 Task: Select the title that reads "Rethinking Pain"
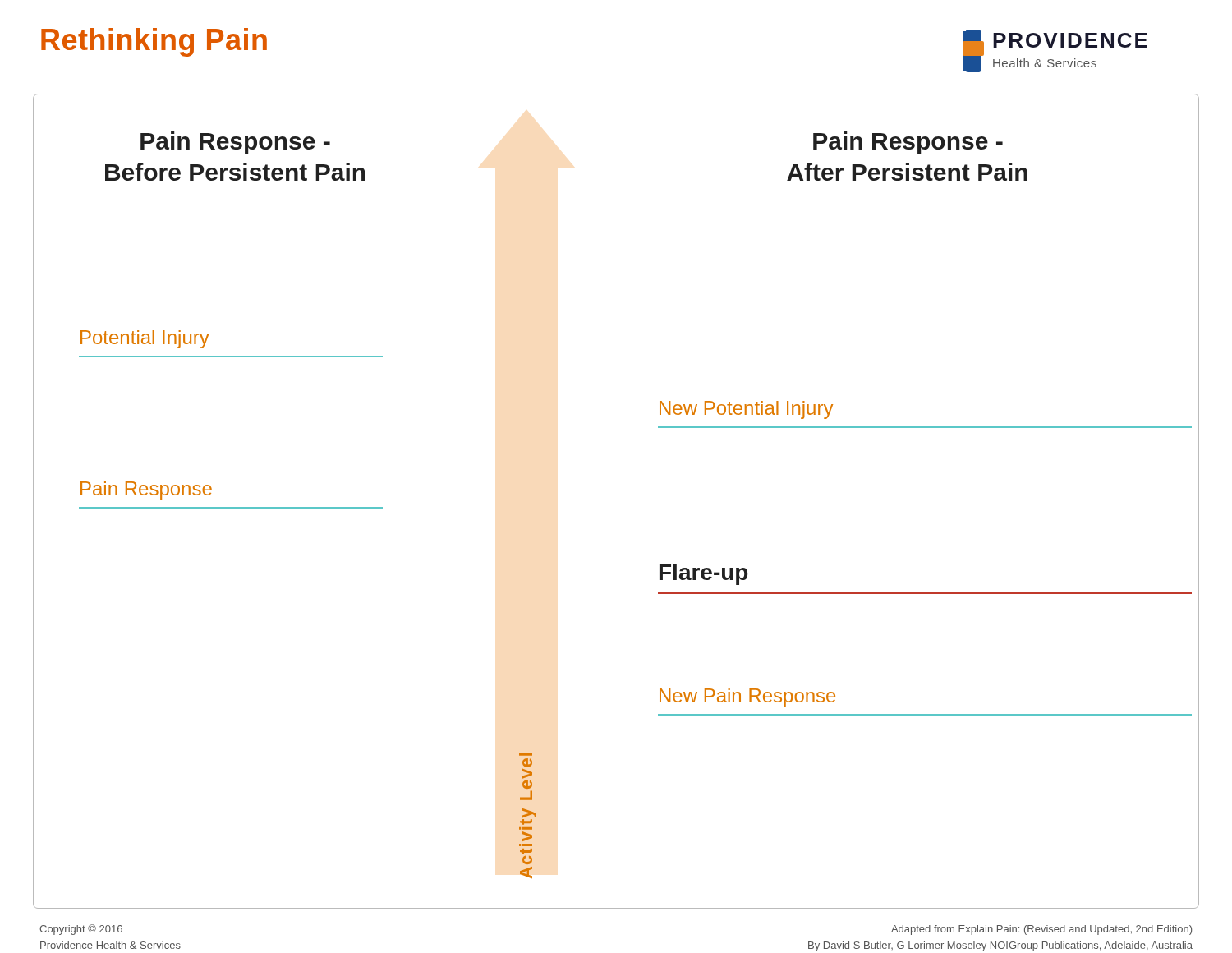click(154, 40)
